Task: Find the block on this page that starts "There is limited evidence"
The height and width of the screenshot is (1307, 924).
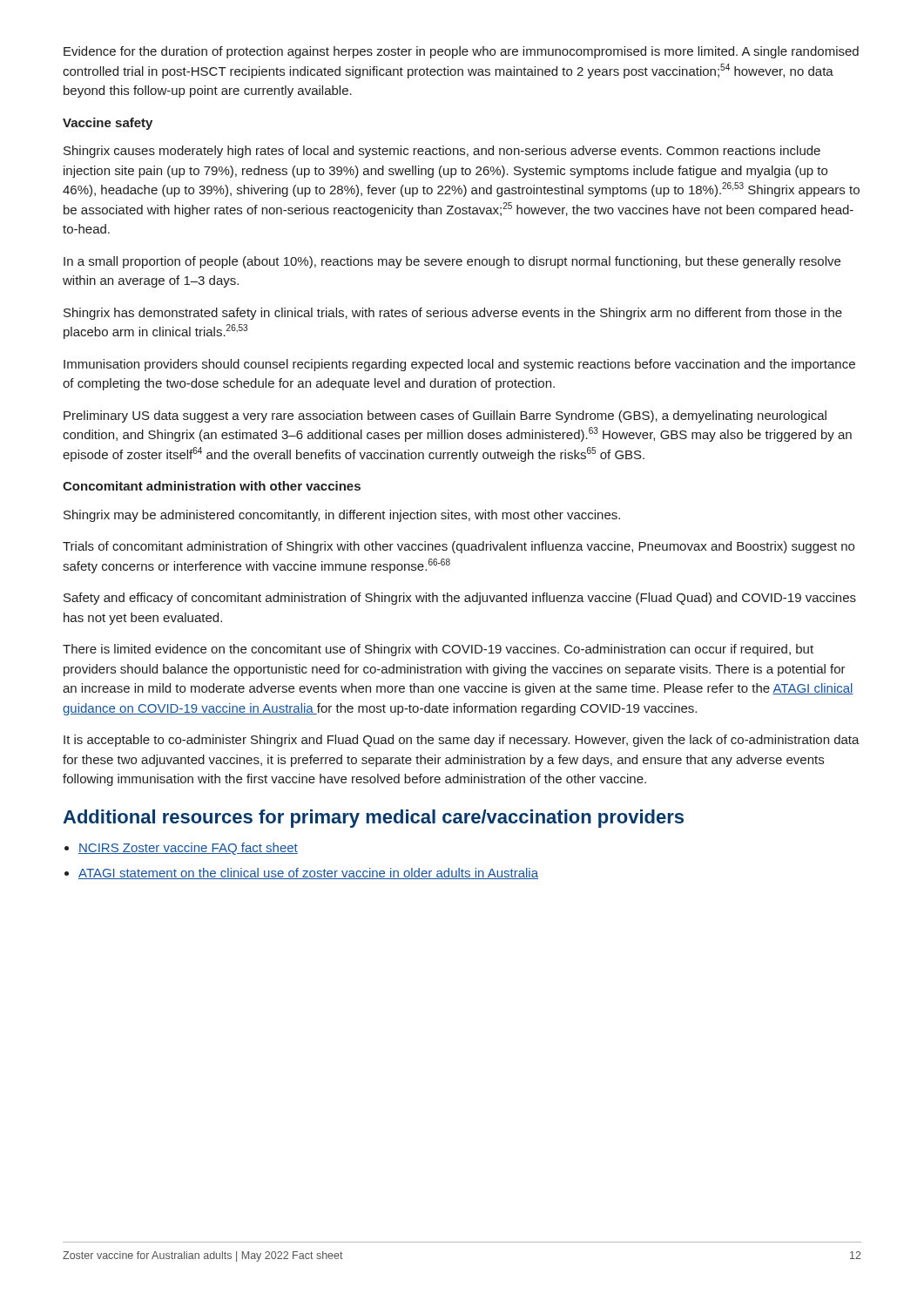Action: click(x=462, y=679)
